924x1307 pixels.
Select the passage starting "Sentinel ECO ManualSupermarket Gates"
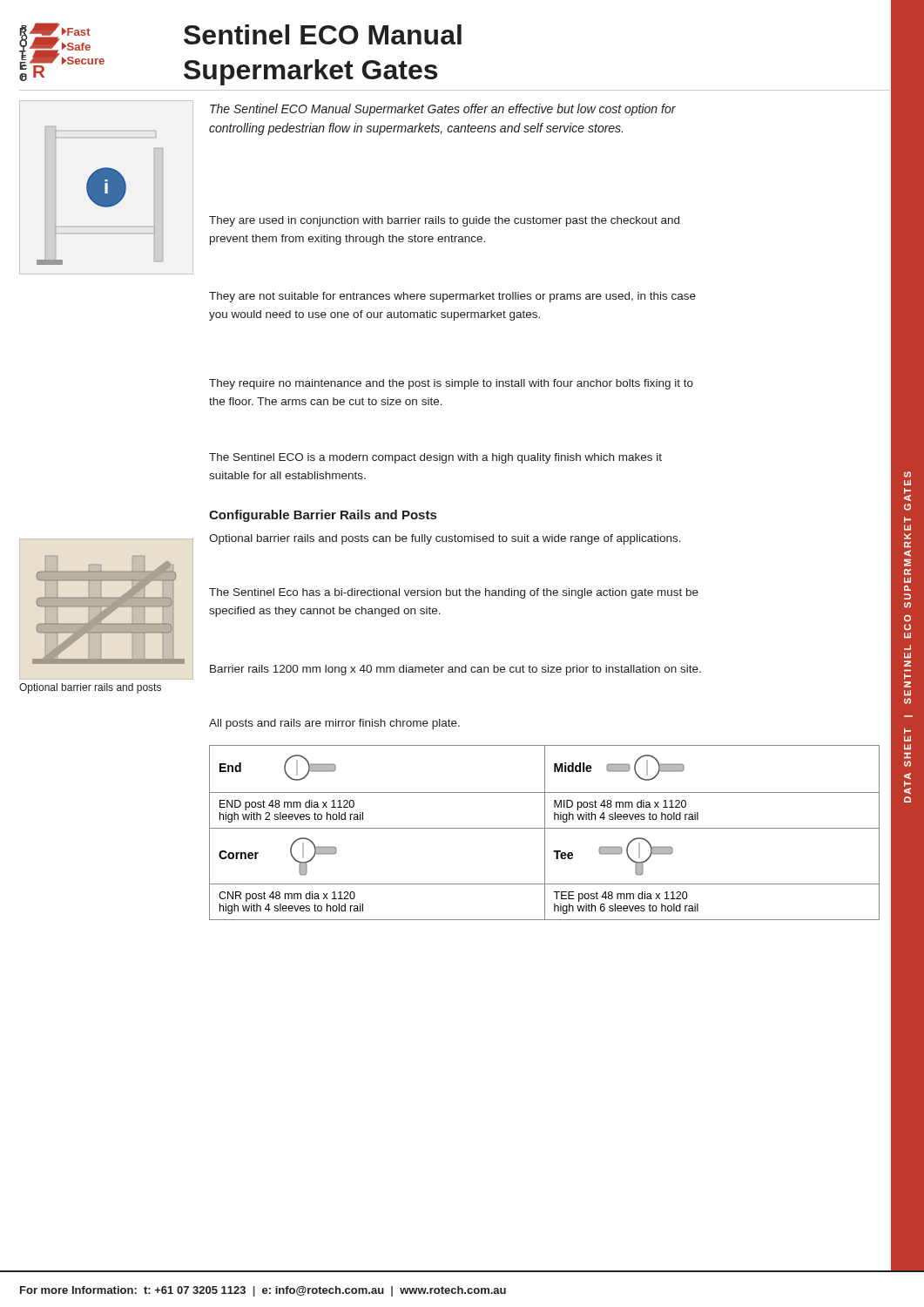(440, 52)
